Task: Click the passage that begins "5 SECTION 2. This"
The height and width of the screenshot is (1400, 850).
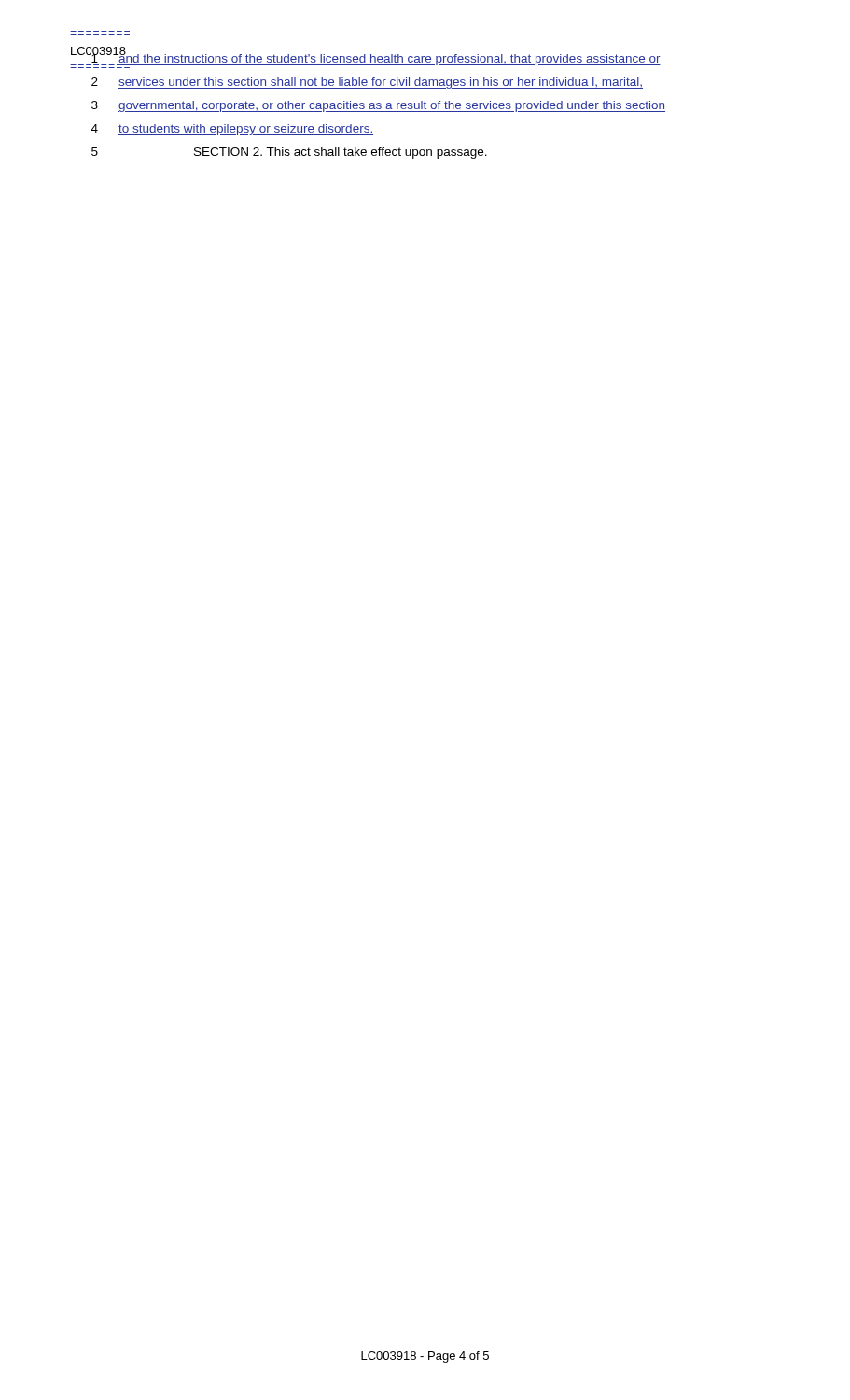Action: (425, 152)
